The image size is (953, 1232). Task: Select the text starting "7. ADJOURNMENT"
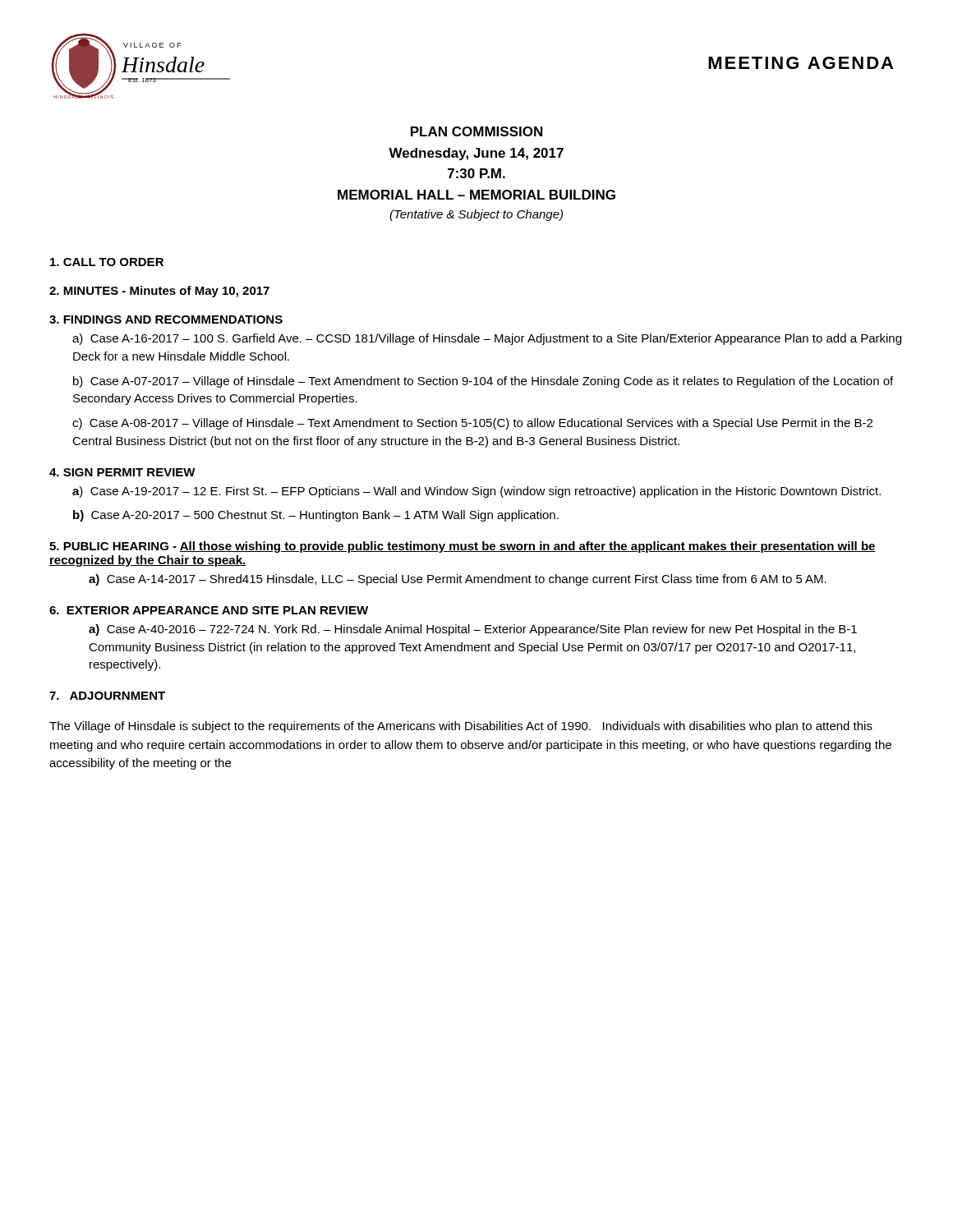(x=107, y=695)
